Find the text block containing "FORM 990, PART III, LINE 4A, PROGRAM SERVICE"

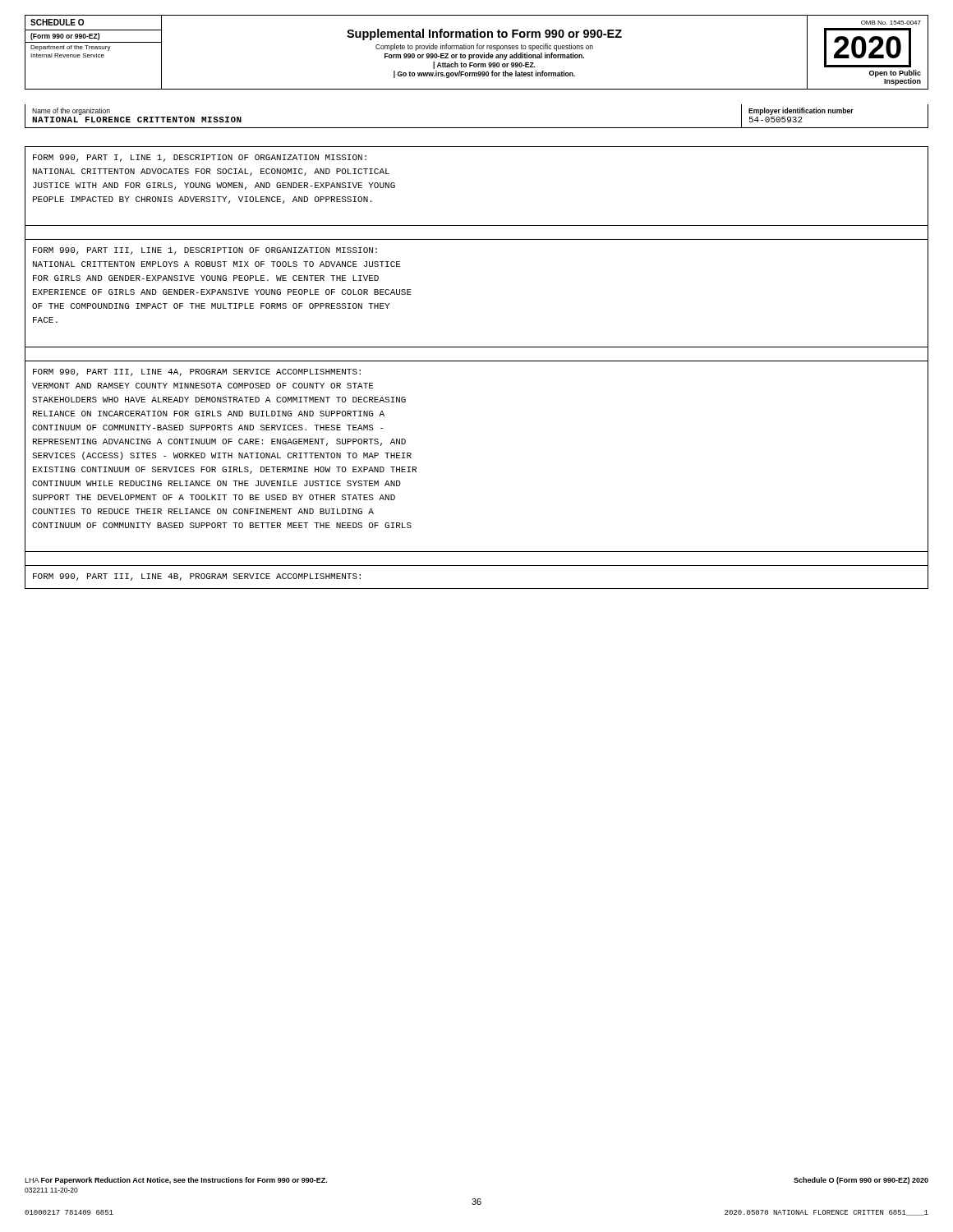click(197, 372)
